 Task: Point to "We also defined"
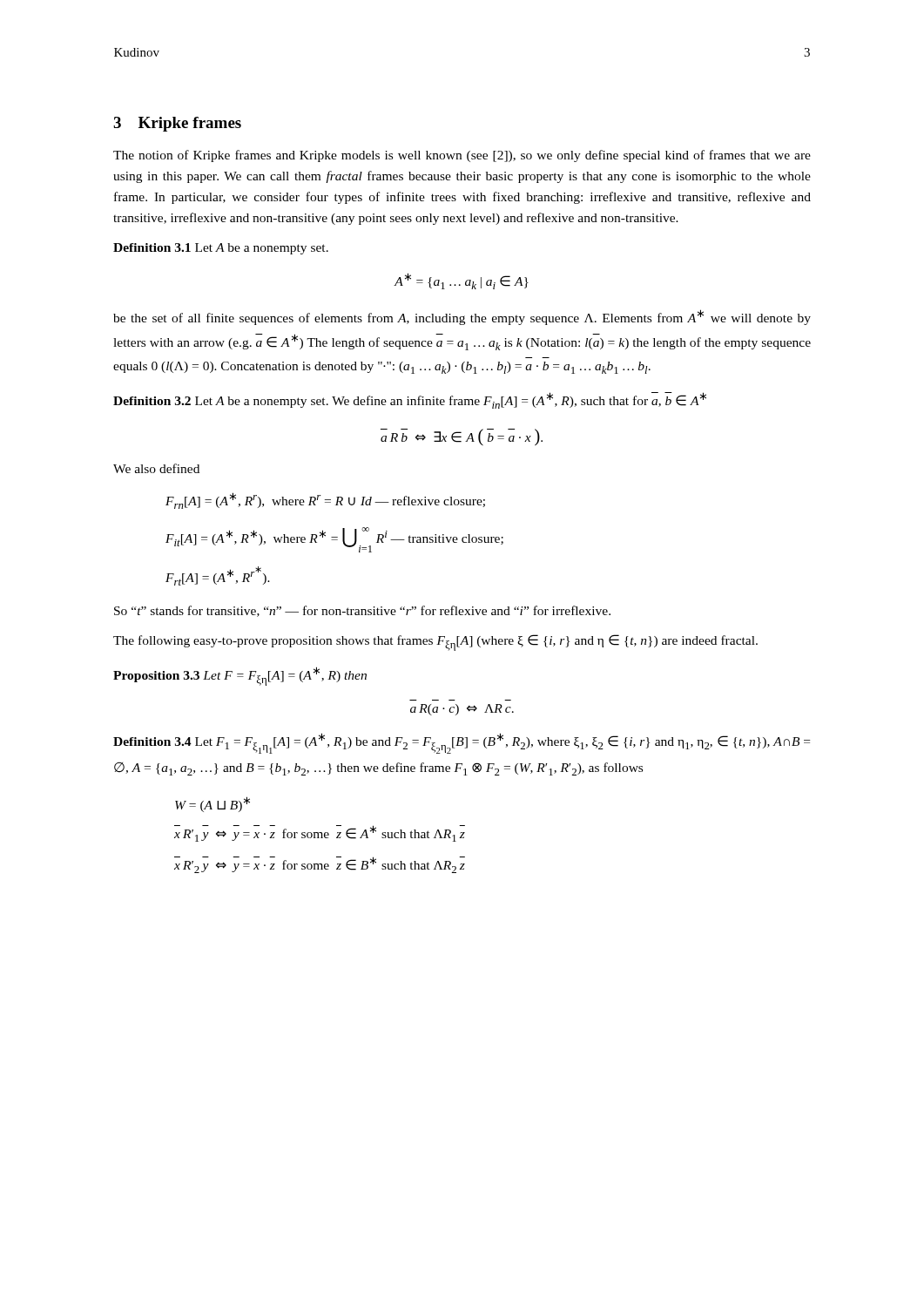157,468
